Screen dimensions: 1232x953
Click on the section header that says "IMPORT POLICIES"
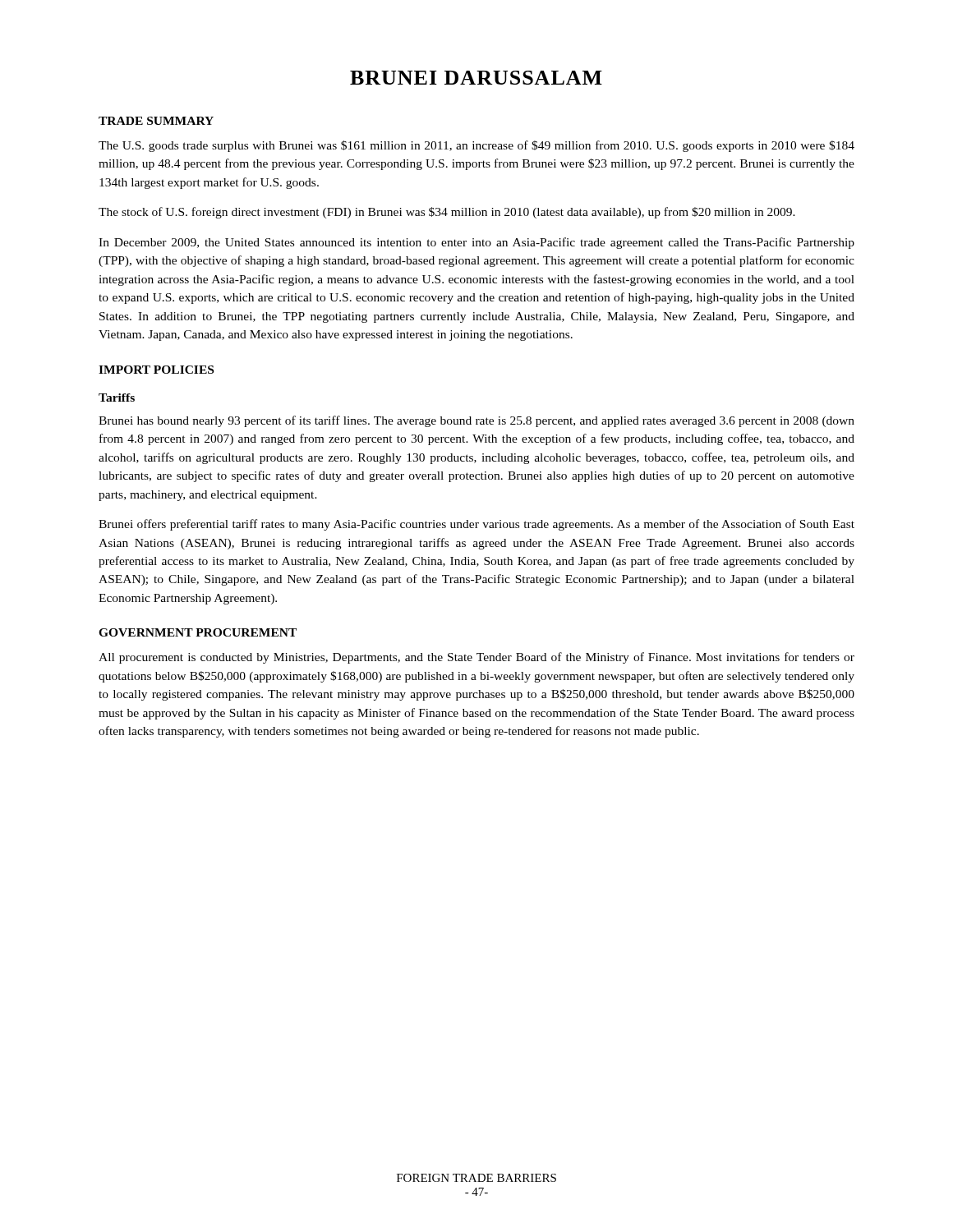[x=156, y=369]
